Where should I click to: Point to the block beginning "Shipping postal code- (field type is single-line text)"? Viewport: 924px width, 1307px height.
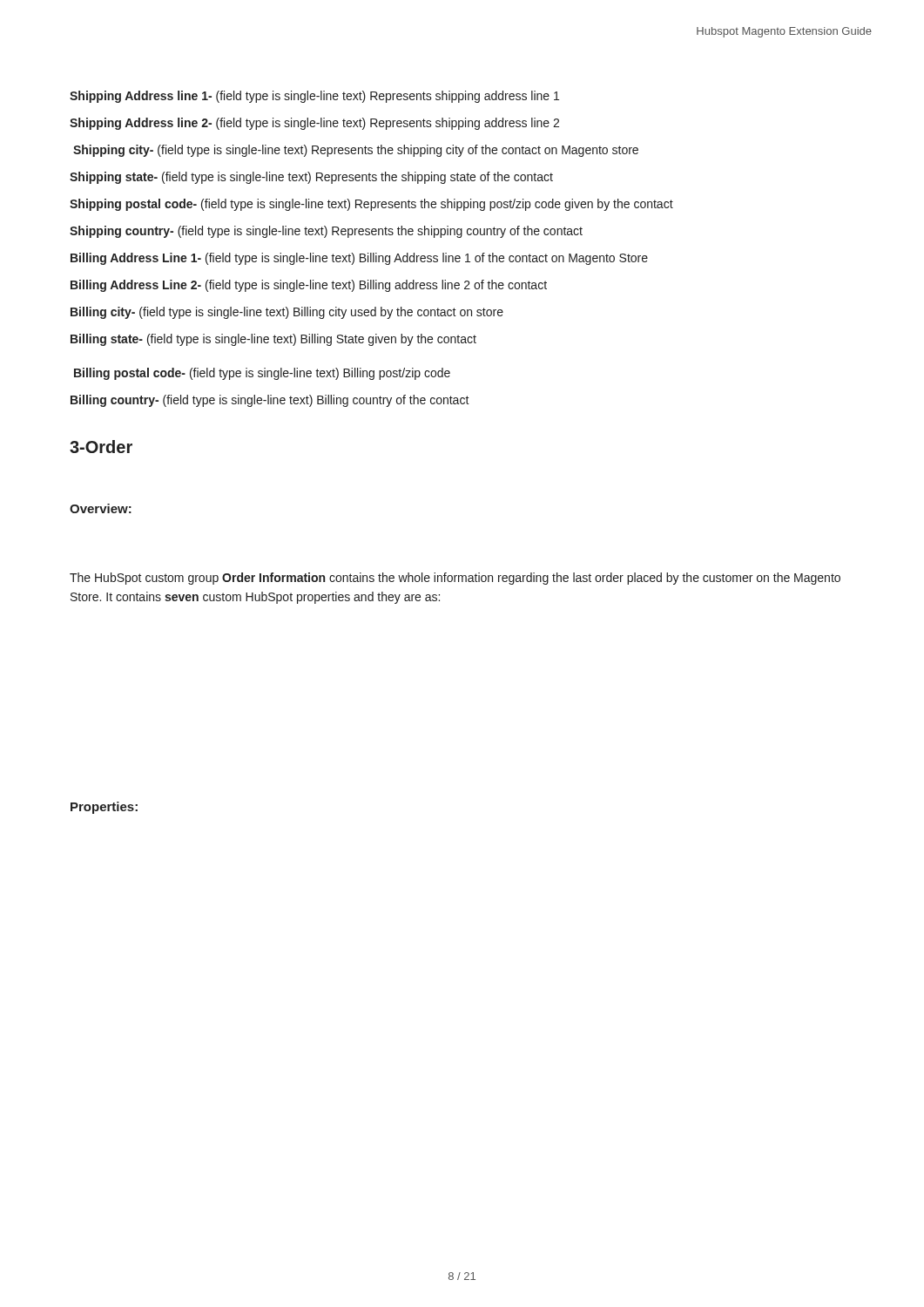tap(371, 204)
